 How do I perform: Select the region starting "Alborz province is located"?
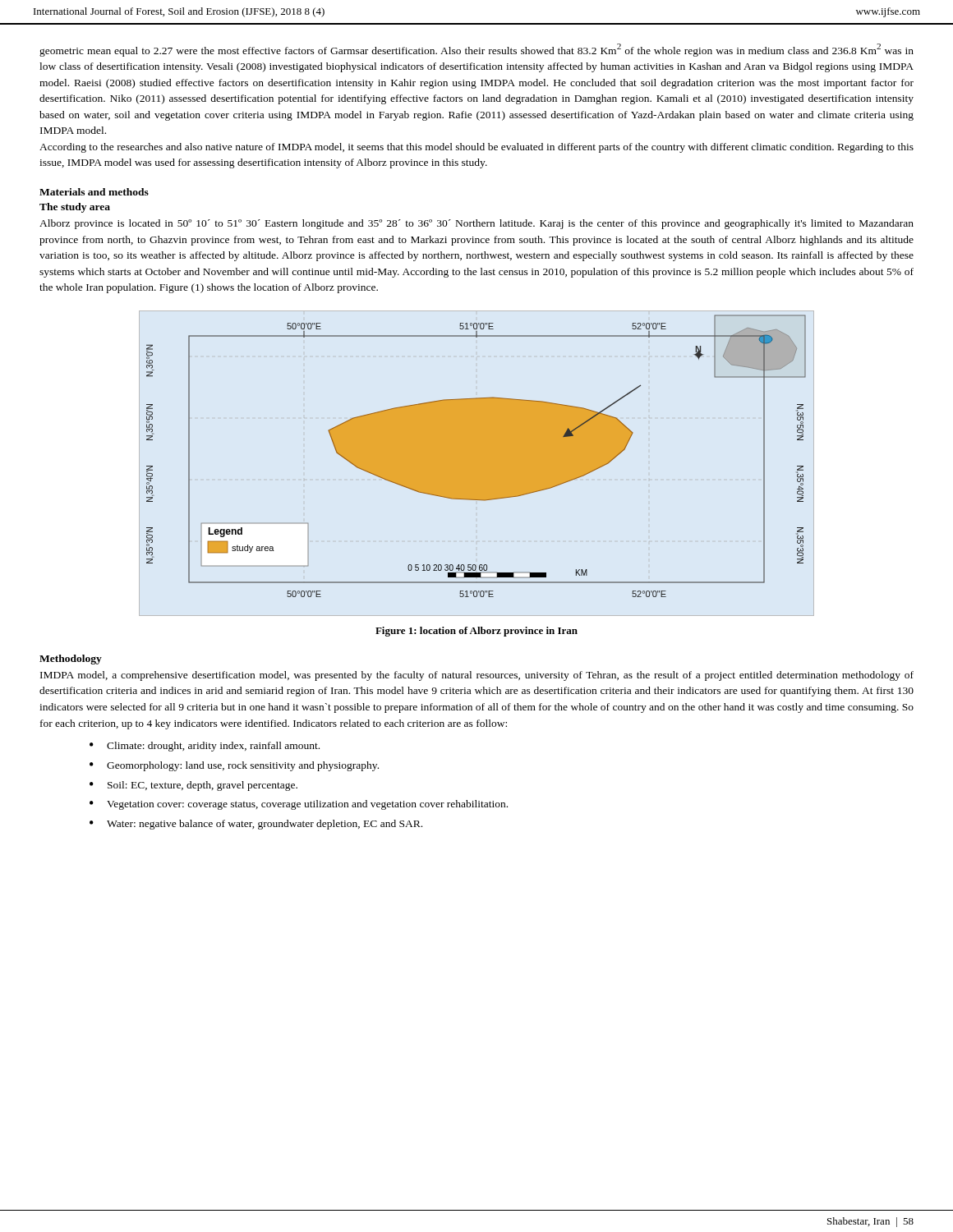(476, 255)
